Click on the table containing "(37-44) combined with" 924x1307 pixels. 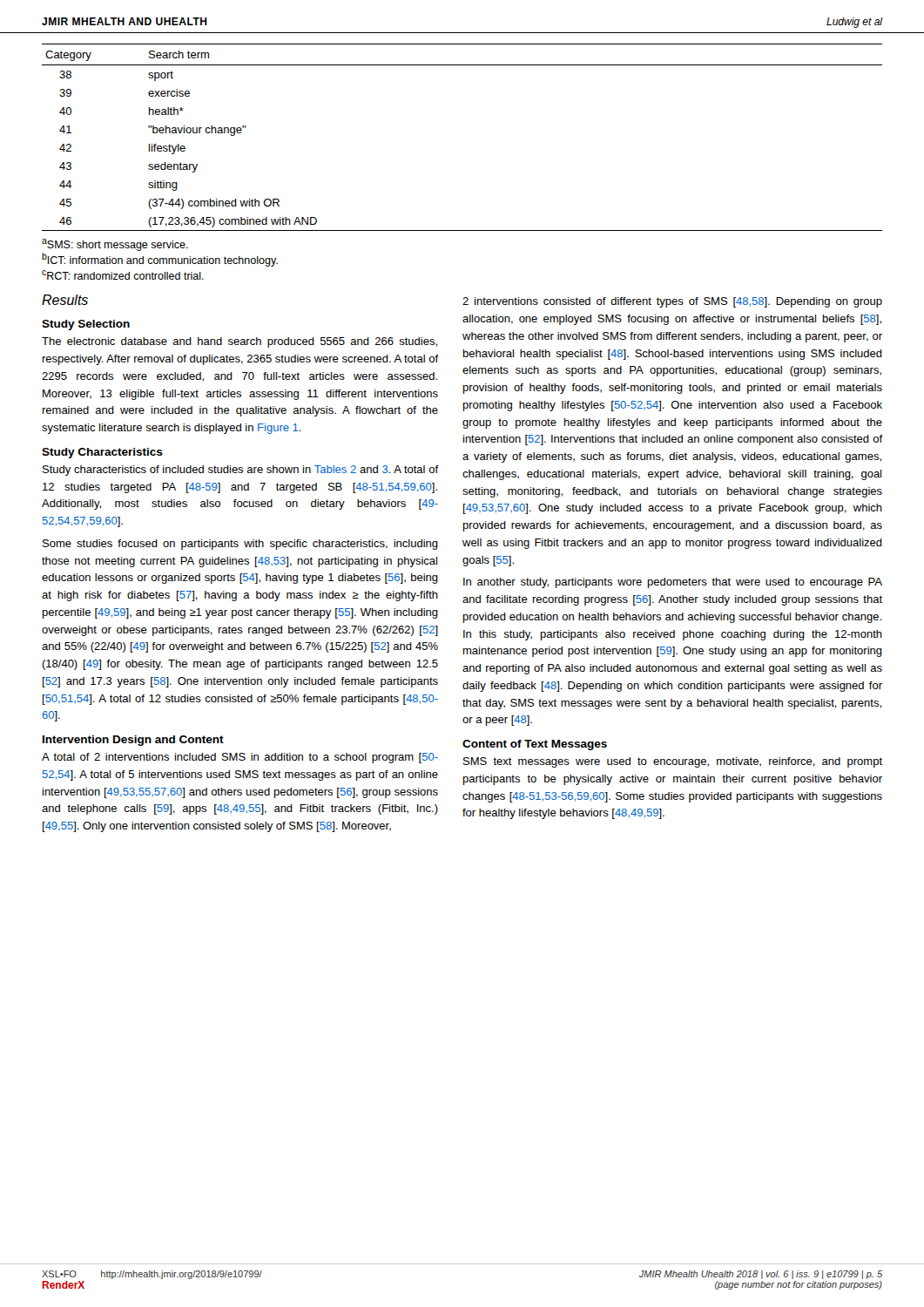click(x=462, y=137)
